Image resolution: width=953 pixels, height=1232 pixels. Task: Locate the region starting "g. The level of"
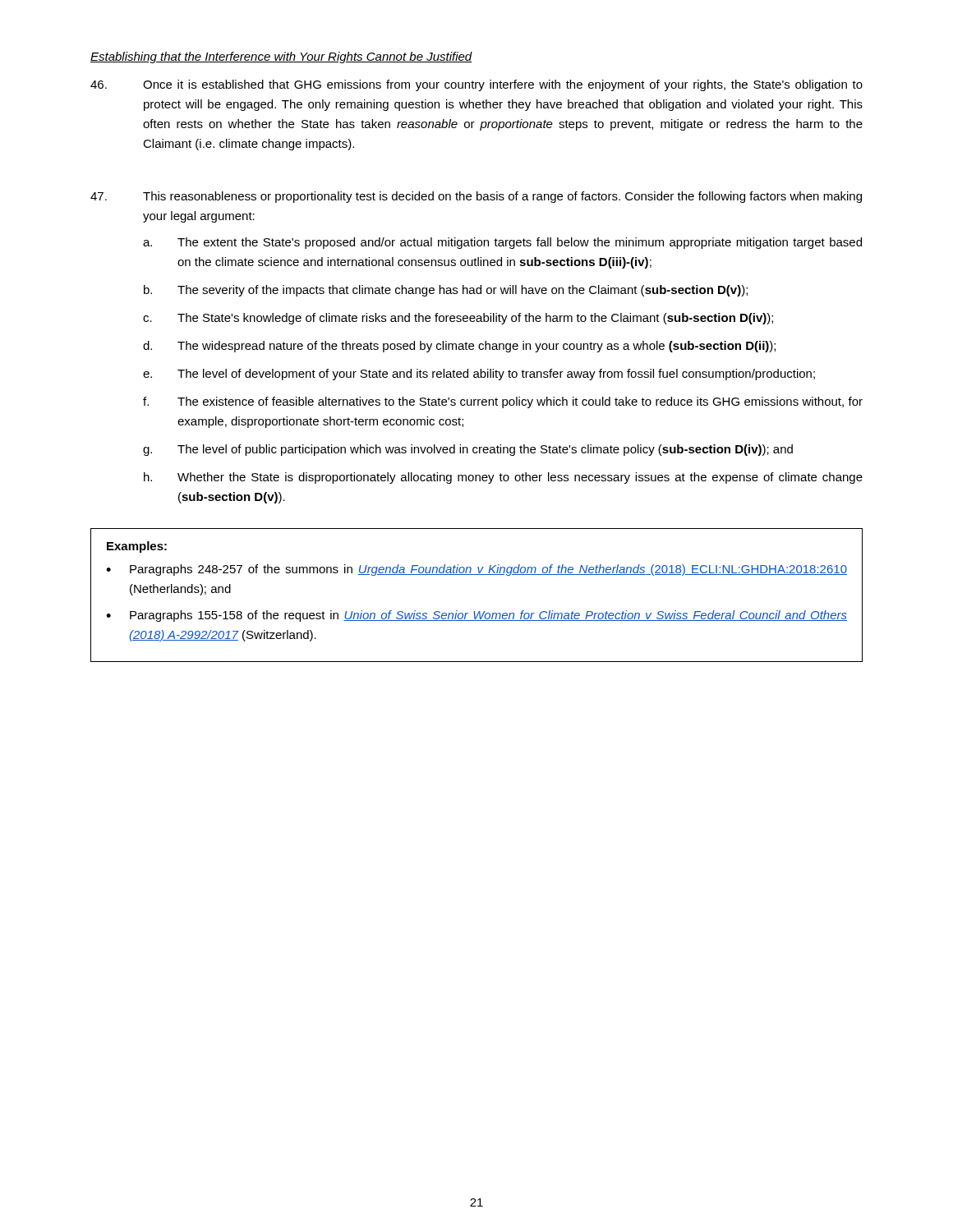503,449
